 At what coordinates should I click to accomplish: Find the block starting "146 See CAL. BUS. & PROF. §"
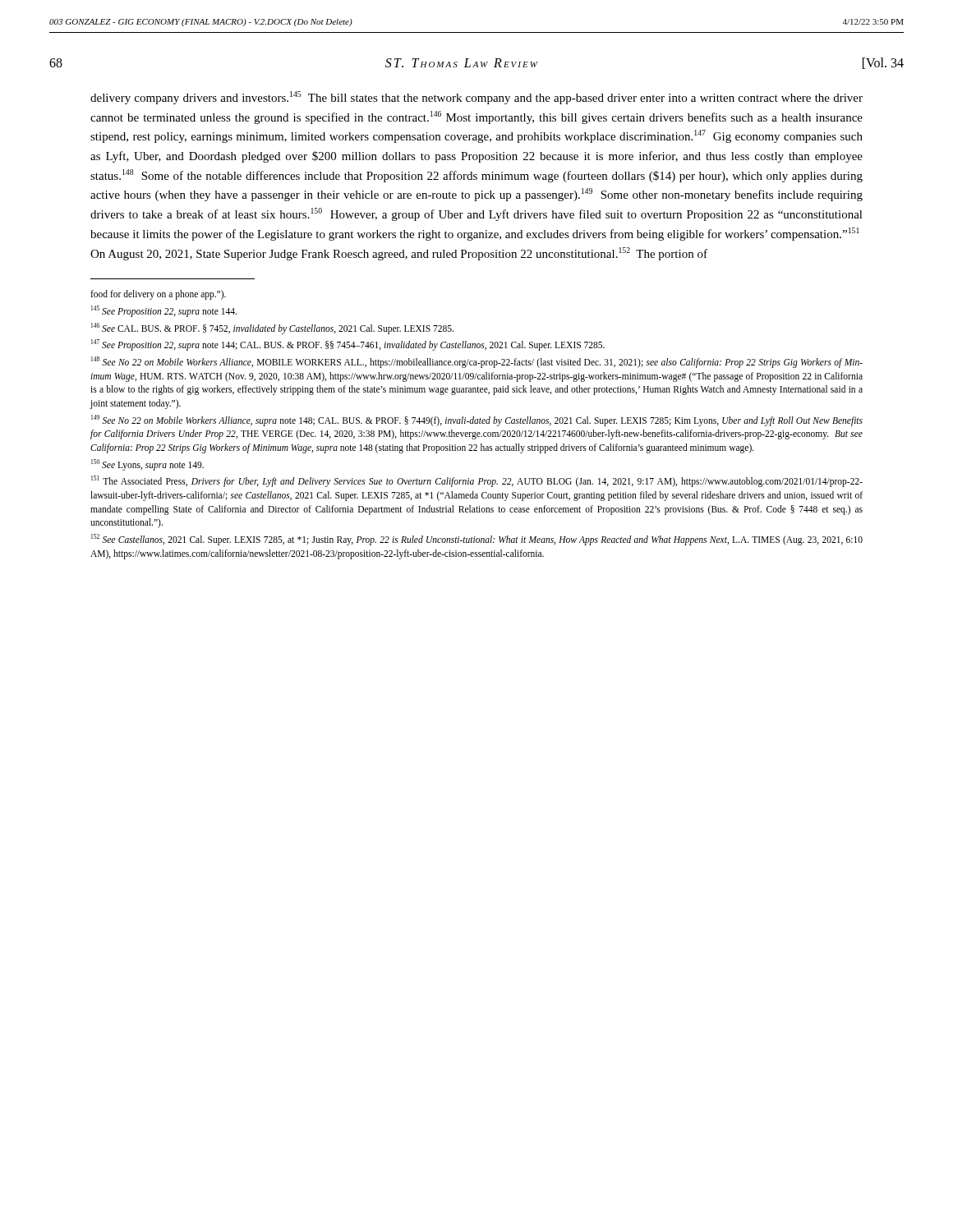tap(272, 327)
